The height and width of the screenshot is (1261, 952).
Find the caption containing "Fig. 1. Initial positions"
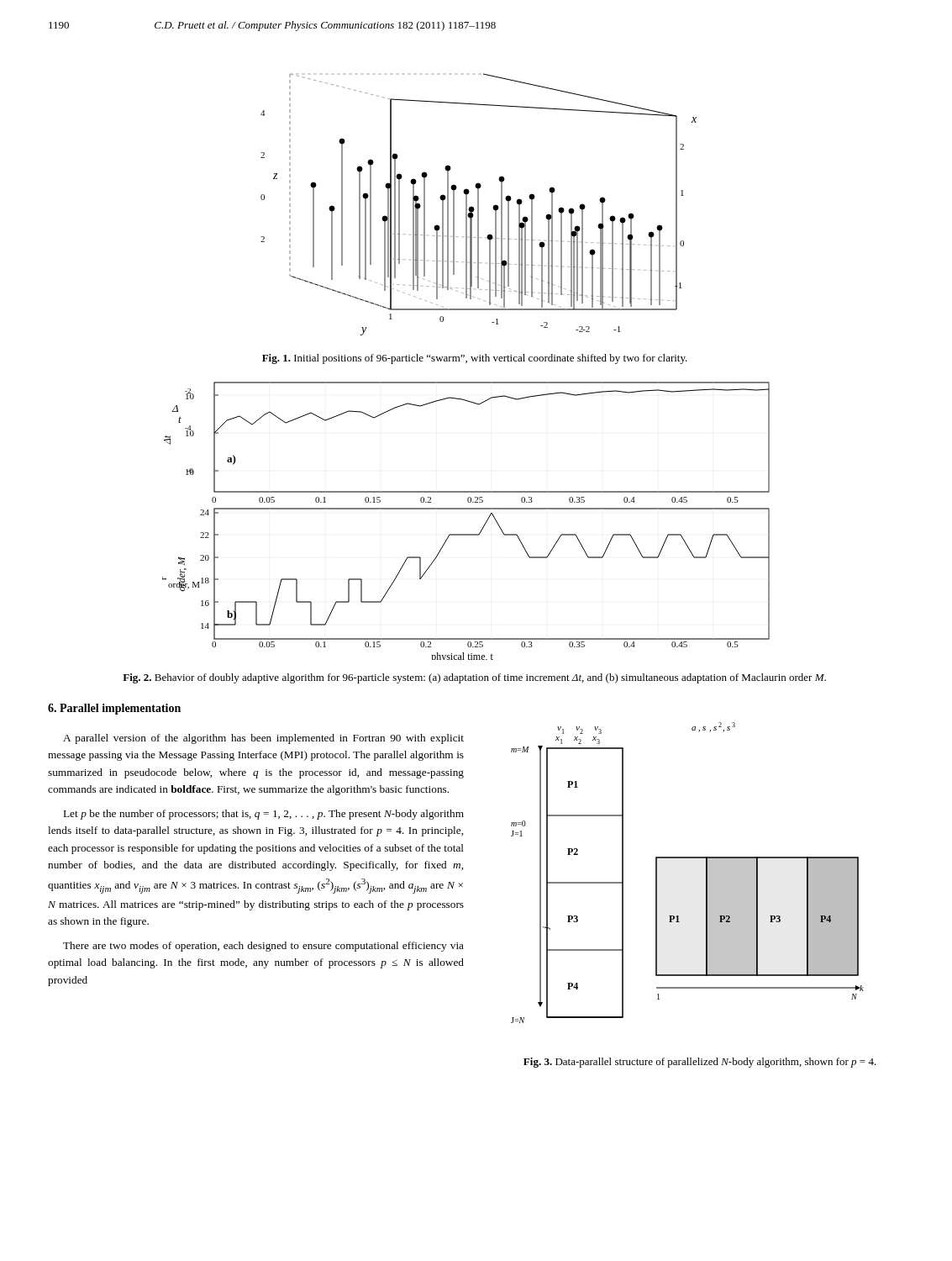coord(475,358)
